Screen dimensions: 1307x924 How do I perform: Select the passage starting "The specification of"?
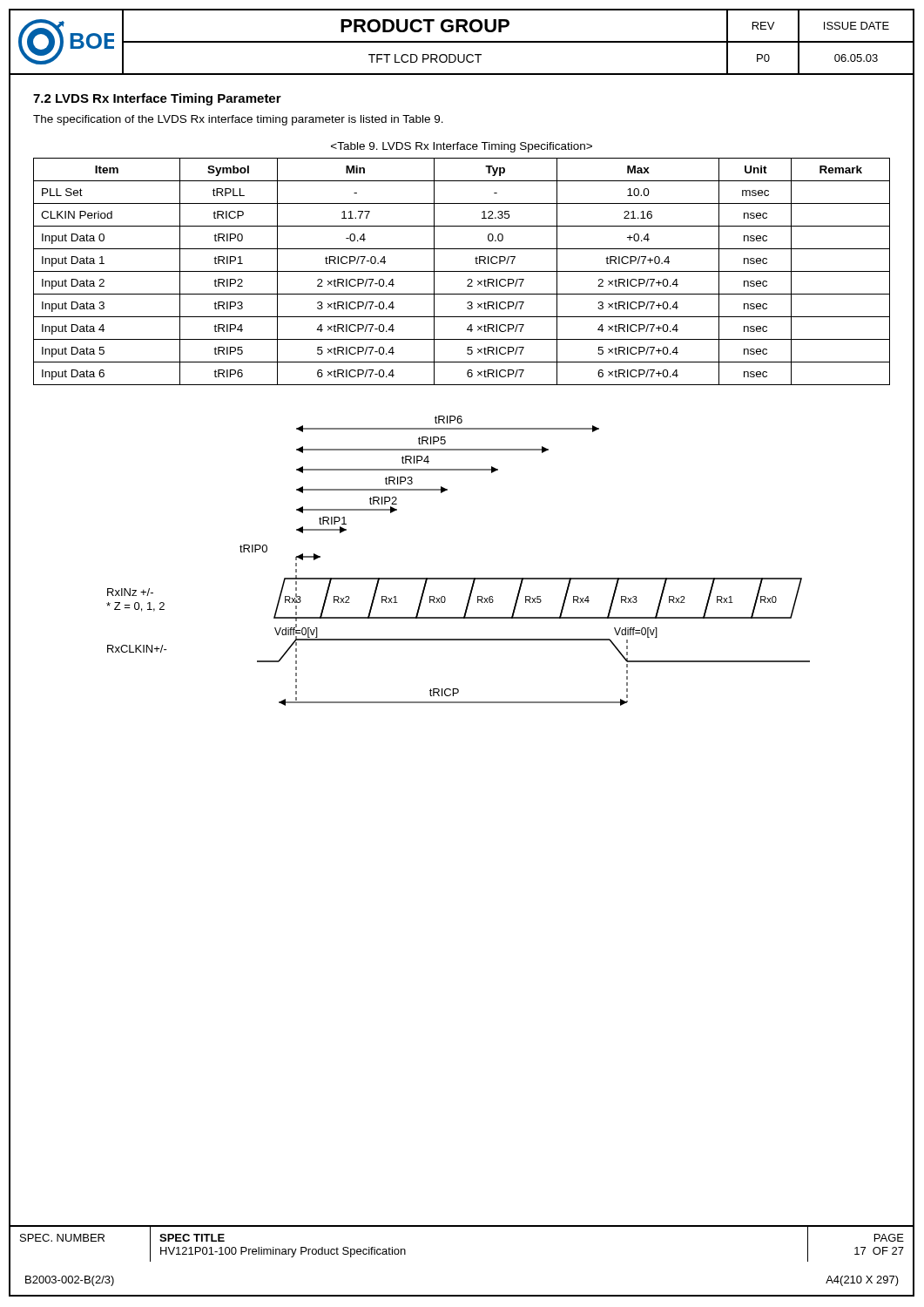[238, 119]
